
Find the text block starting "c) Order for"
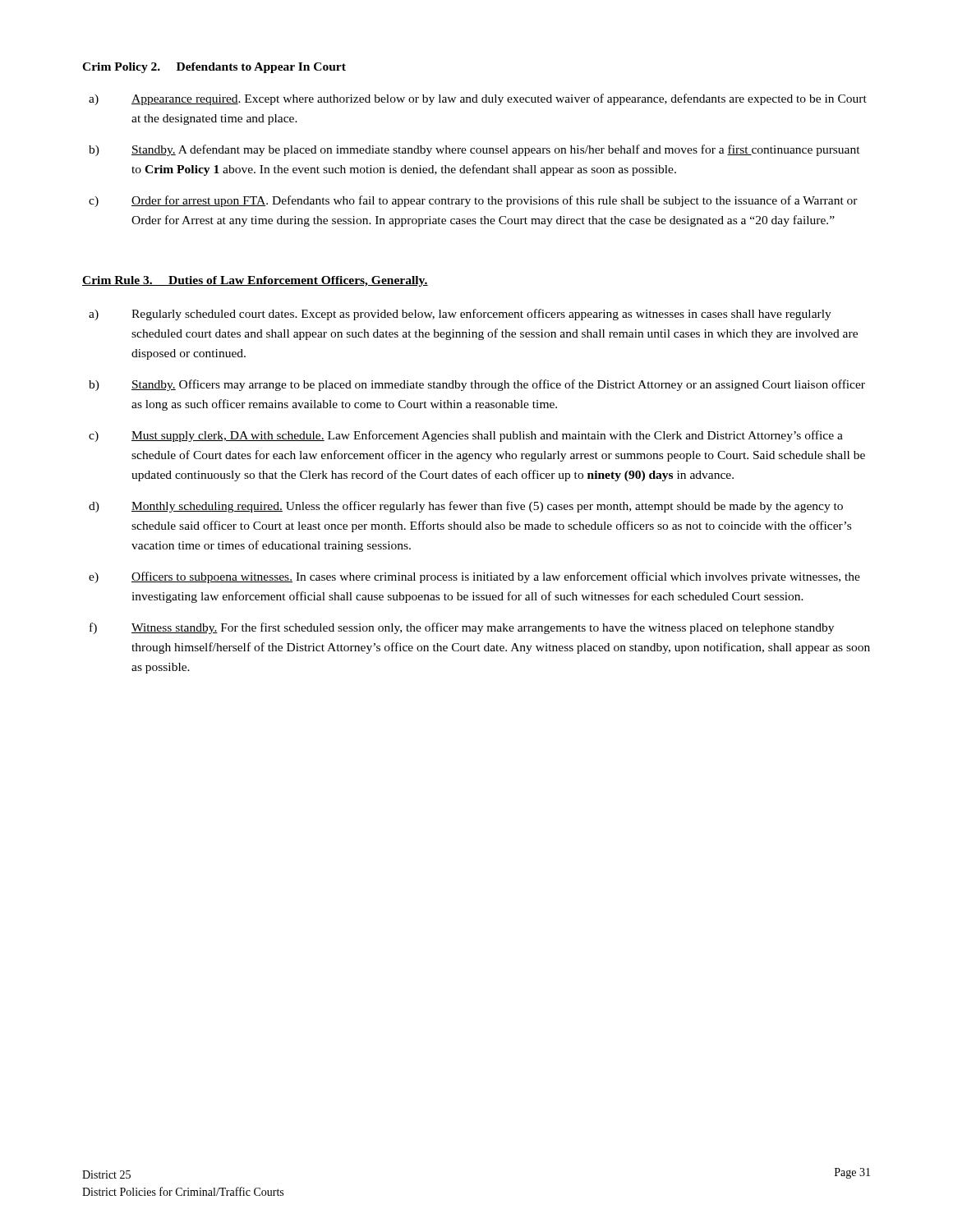pos(476,210)
